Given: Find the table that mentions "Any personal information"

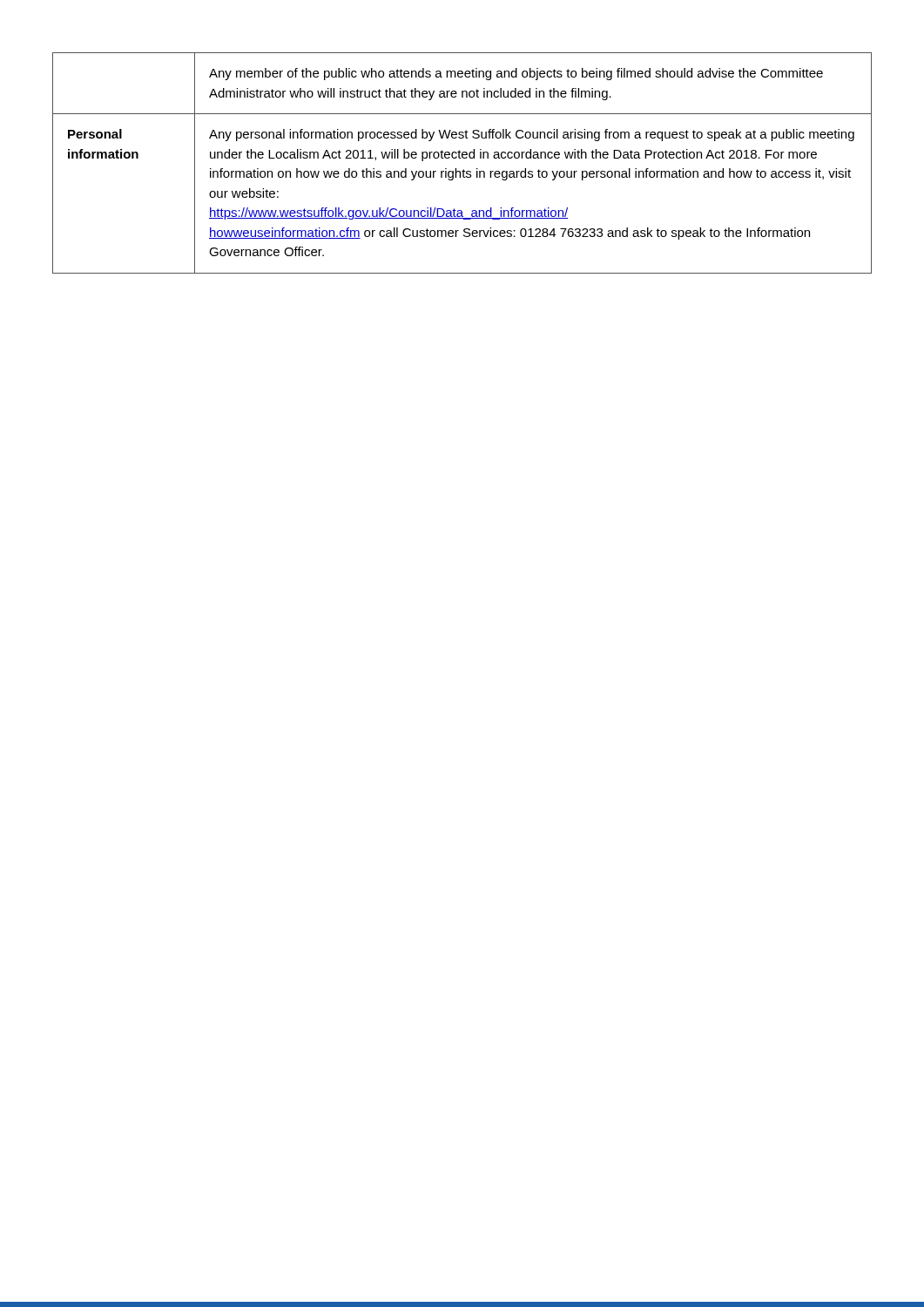Looking at the screenshot, I should 462,163.
